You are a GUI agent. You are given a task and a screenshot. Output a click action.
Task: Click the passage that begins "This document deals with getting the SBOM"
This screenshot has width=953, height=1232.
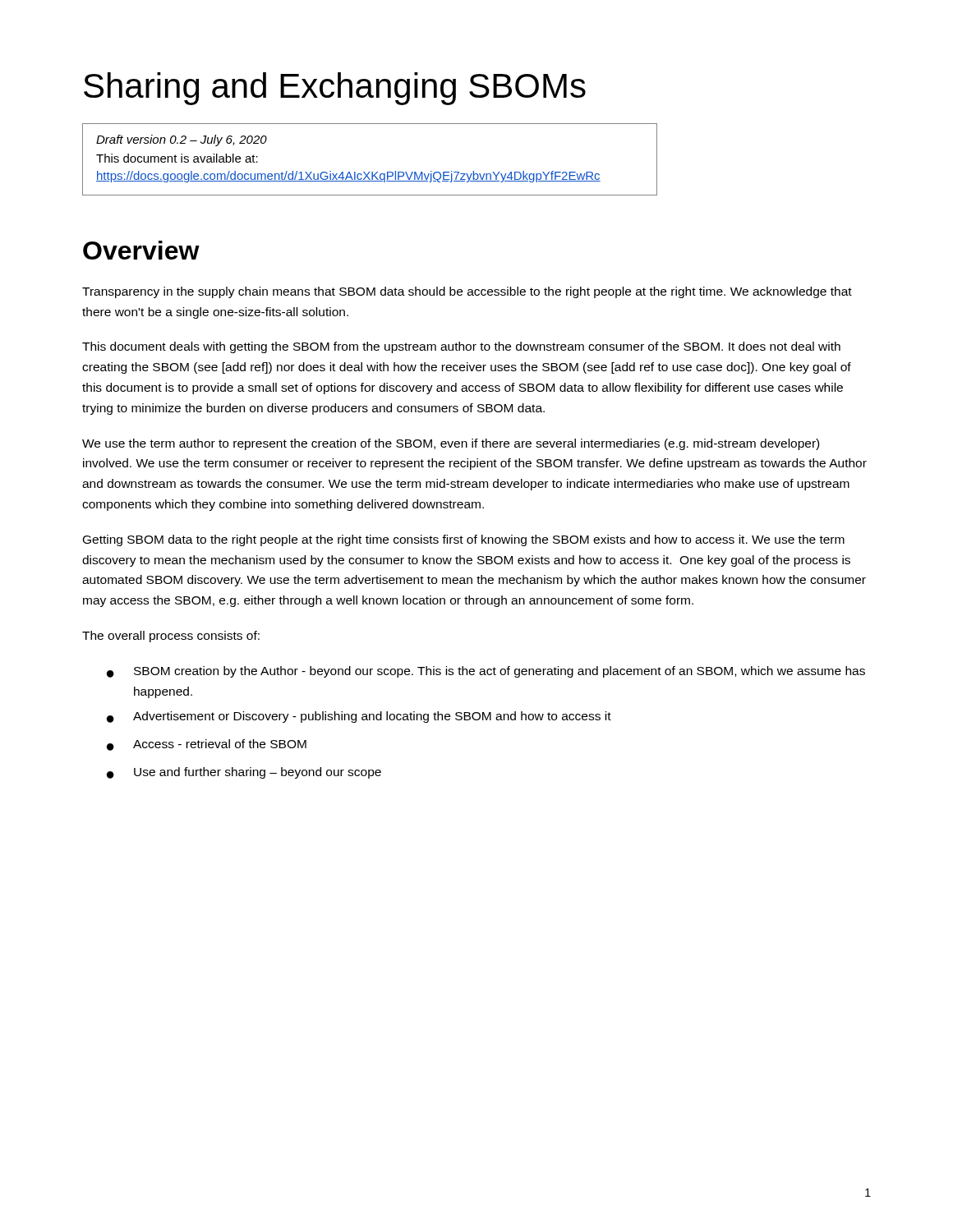click(x=476, y=378)
